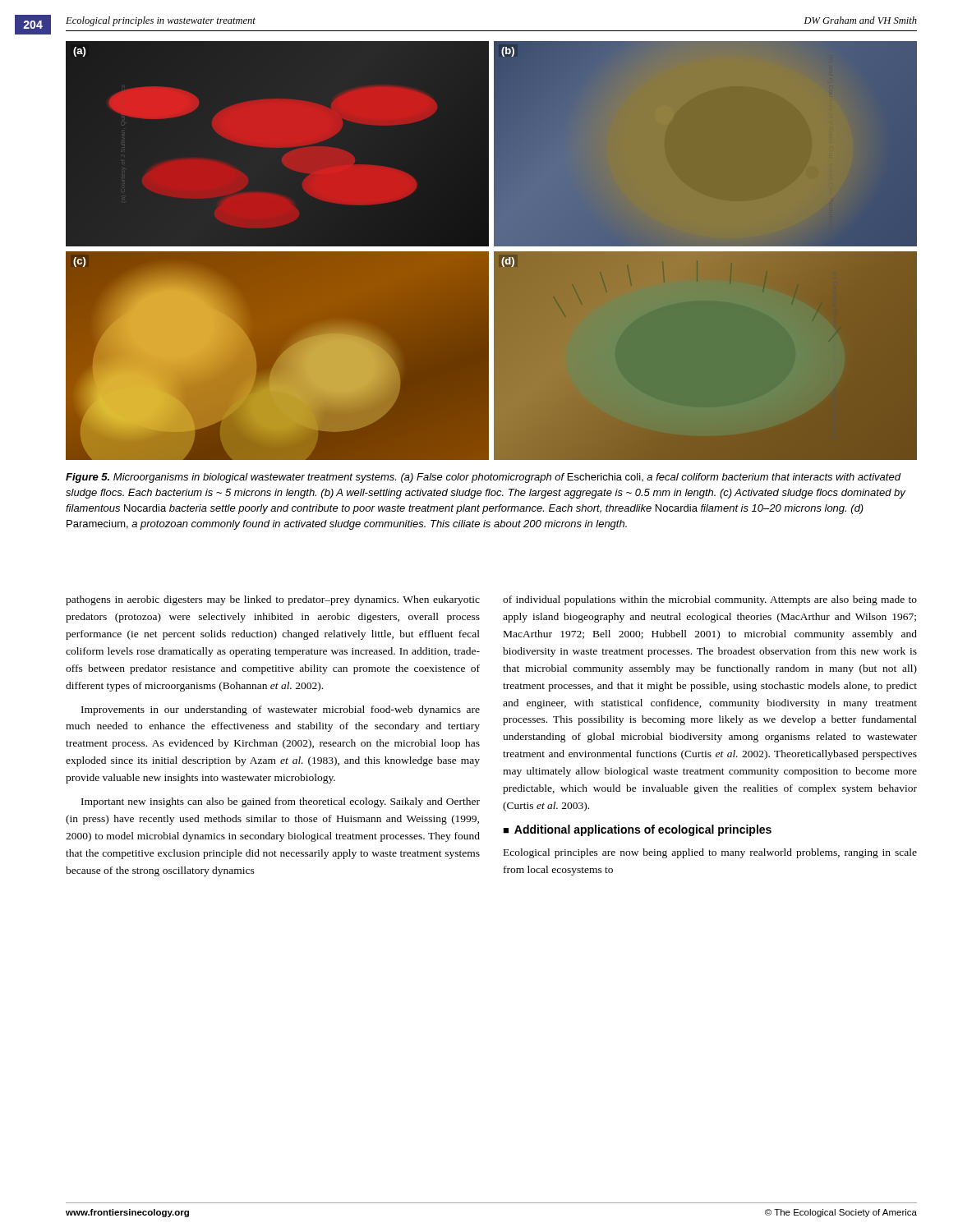This screenshot has width=958, height=1232.
Task: Locate the block of text that opens with "of individual populations"
Action: pyautogui.click(x=710, y=702)
